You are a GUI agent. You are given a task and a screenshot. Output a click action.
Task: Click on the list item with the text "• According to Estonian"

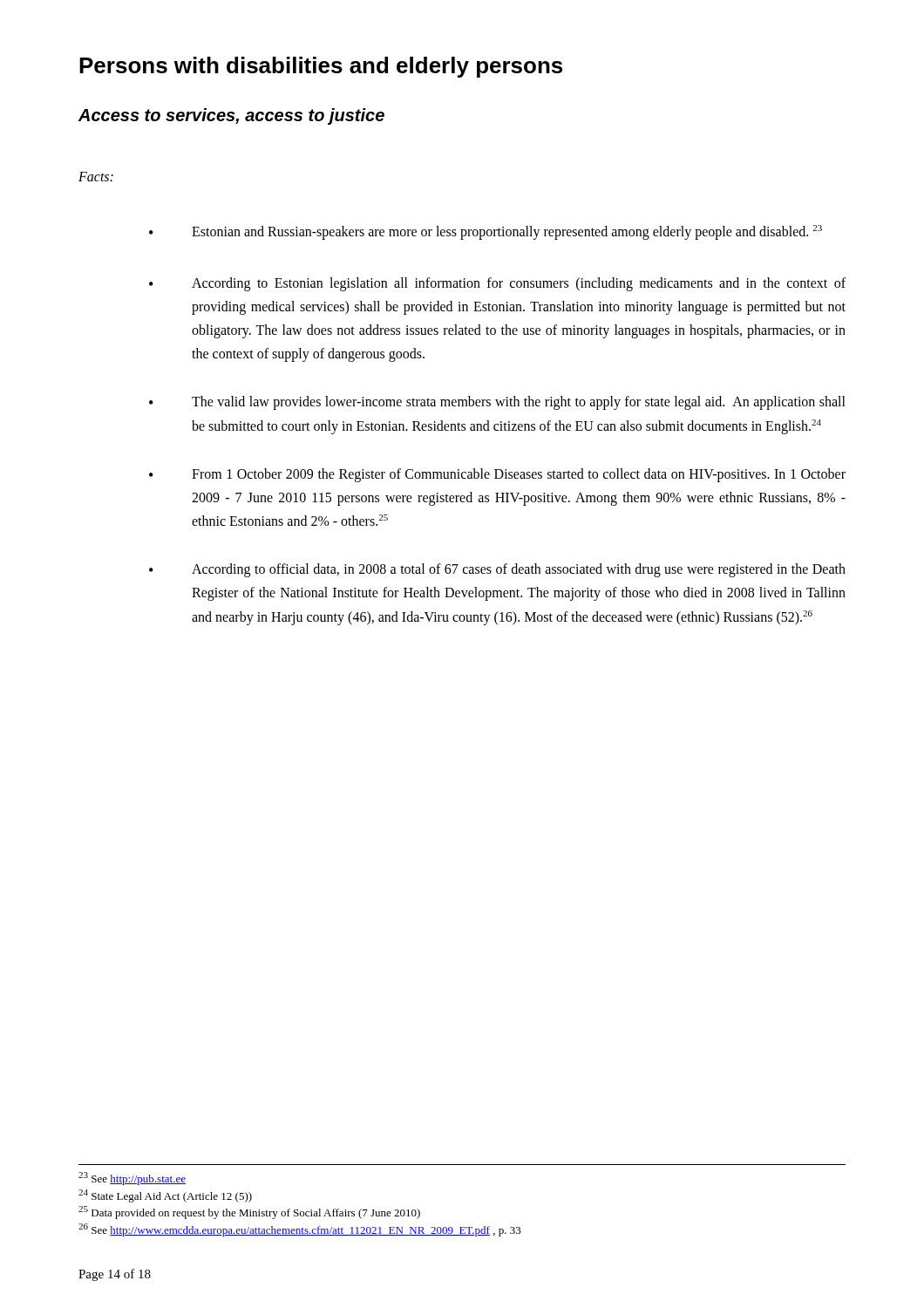pos(497,318)
